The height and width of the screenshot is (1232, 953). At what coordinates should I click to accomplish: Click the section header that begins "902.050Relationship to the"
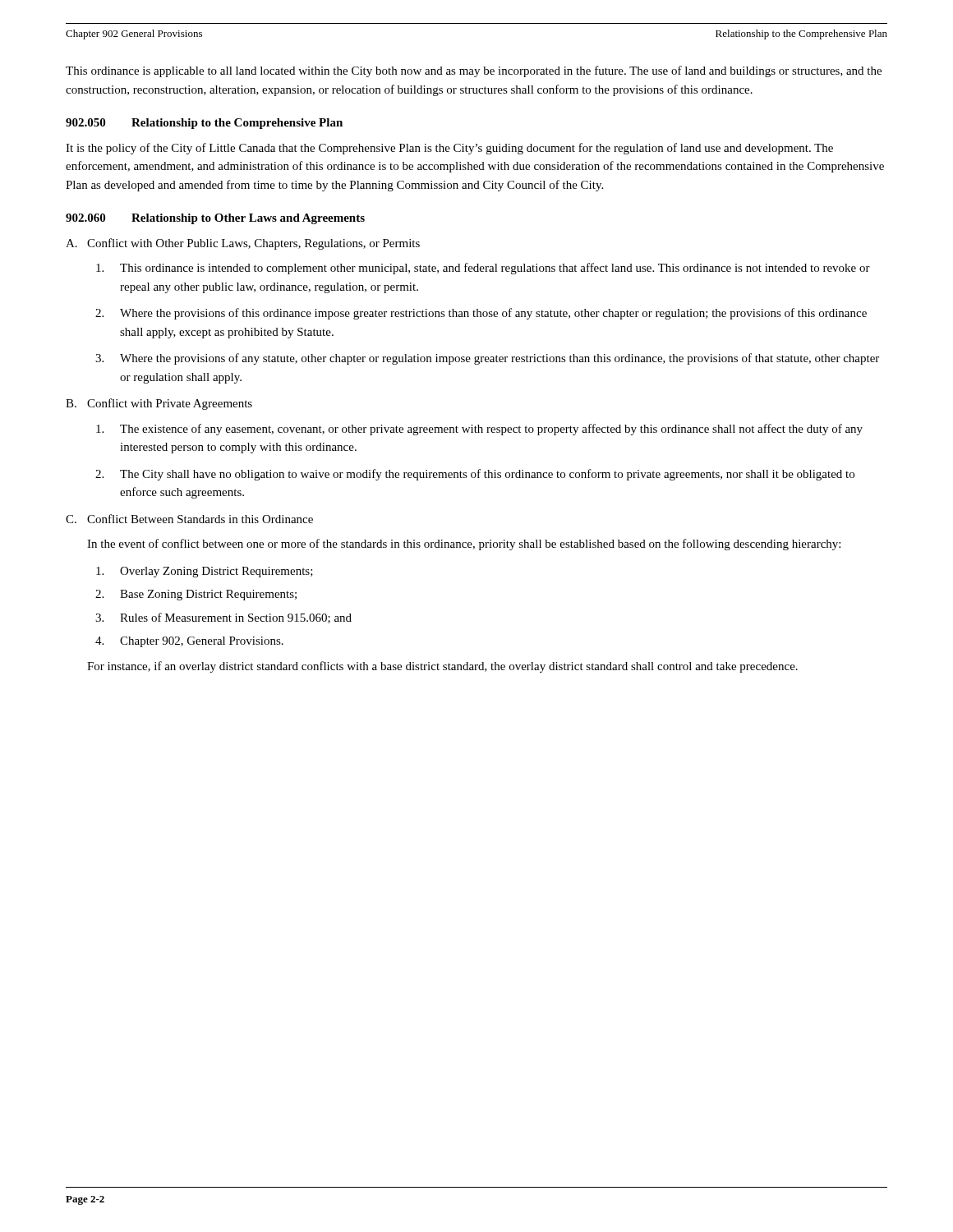[x=204, y=123]
